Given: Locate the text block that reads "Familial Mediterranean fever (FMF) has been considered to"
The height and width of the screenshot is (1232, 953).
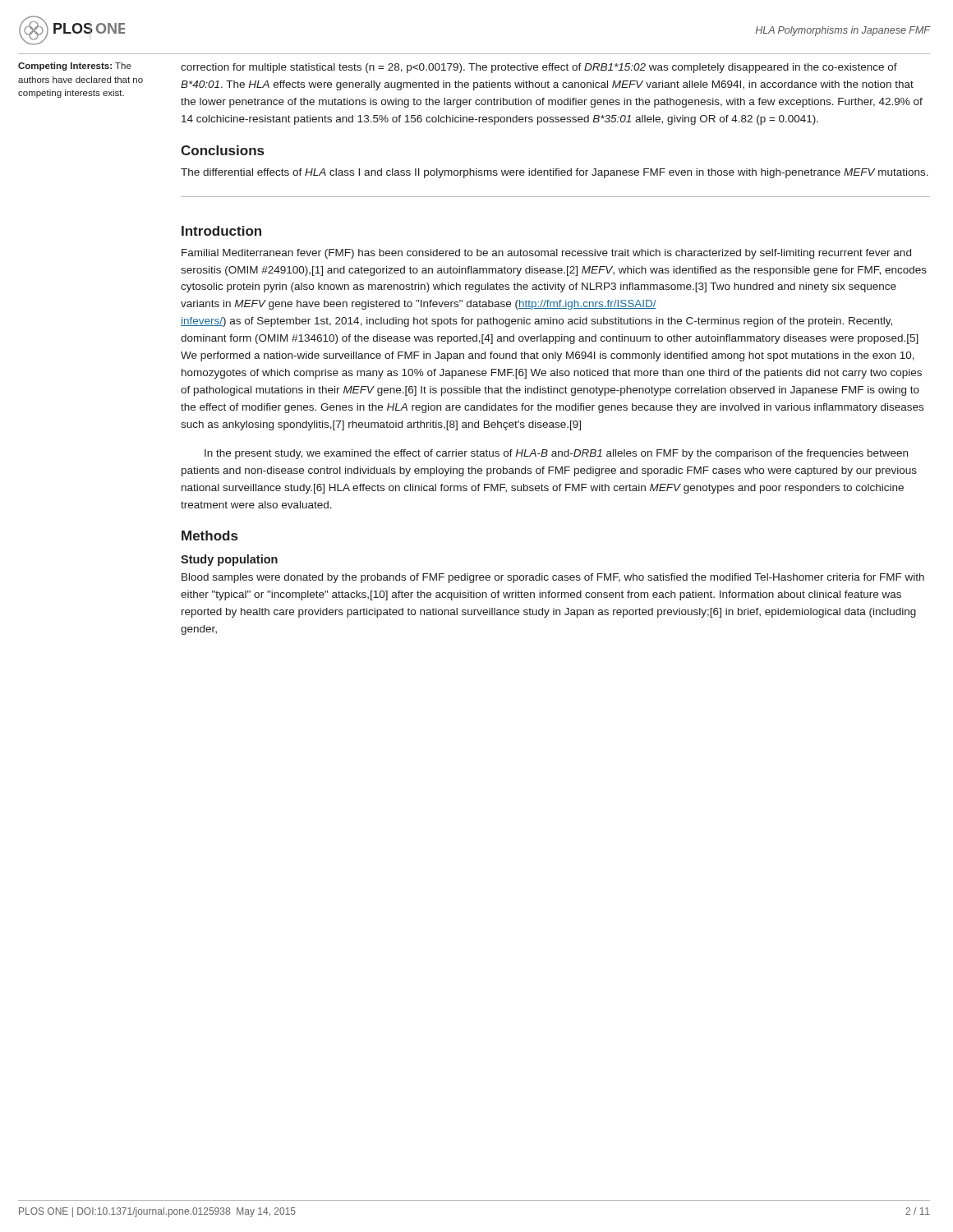Looking at the screenshot, I should pyautogui.click(x=554, y=338).
